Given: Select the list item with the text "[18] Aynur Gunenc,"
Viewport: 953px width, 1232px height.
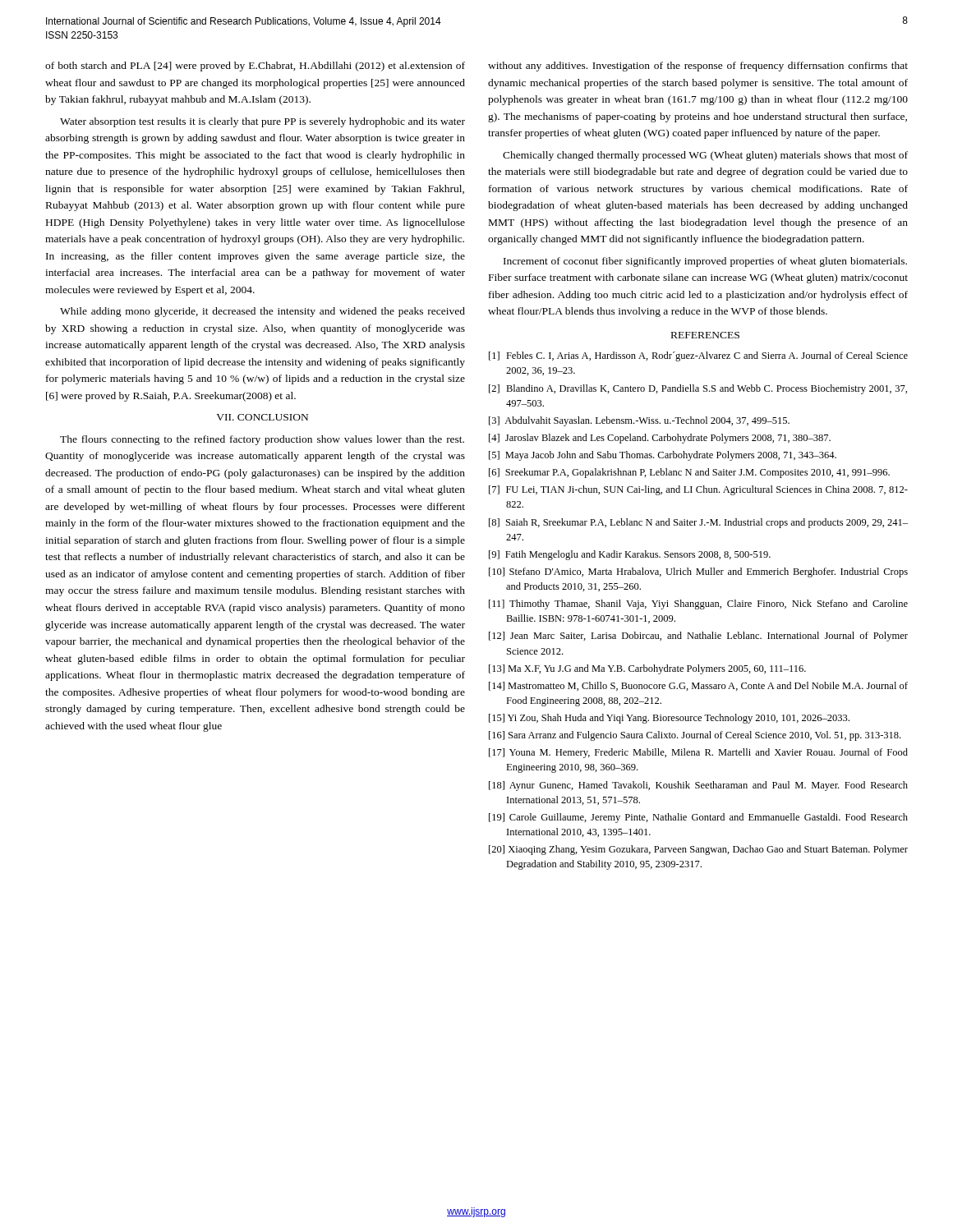Looking at the screenshot, I should (x=698, y=792).
